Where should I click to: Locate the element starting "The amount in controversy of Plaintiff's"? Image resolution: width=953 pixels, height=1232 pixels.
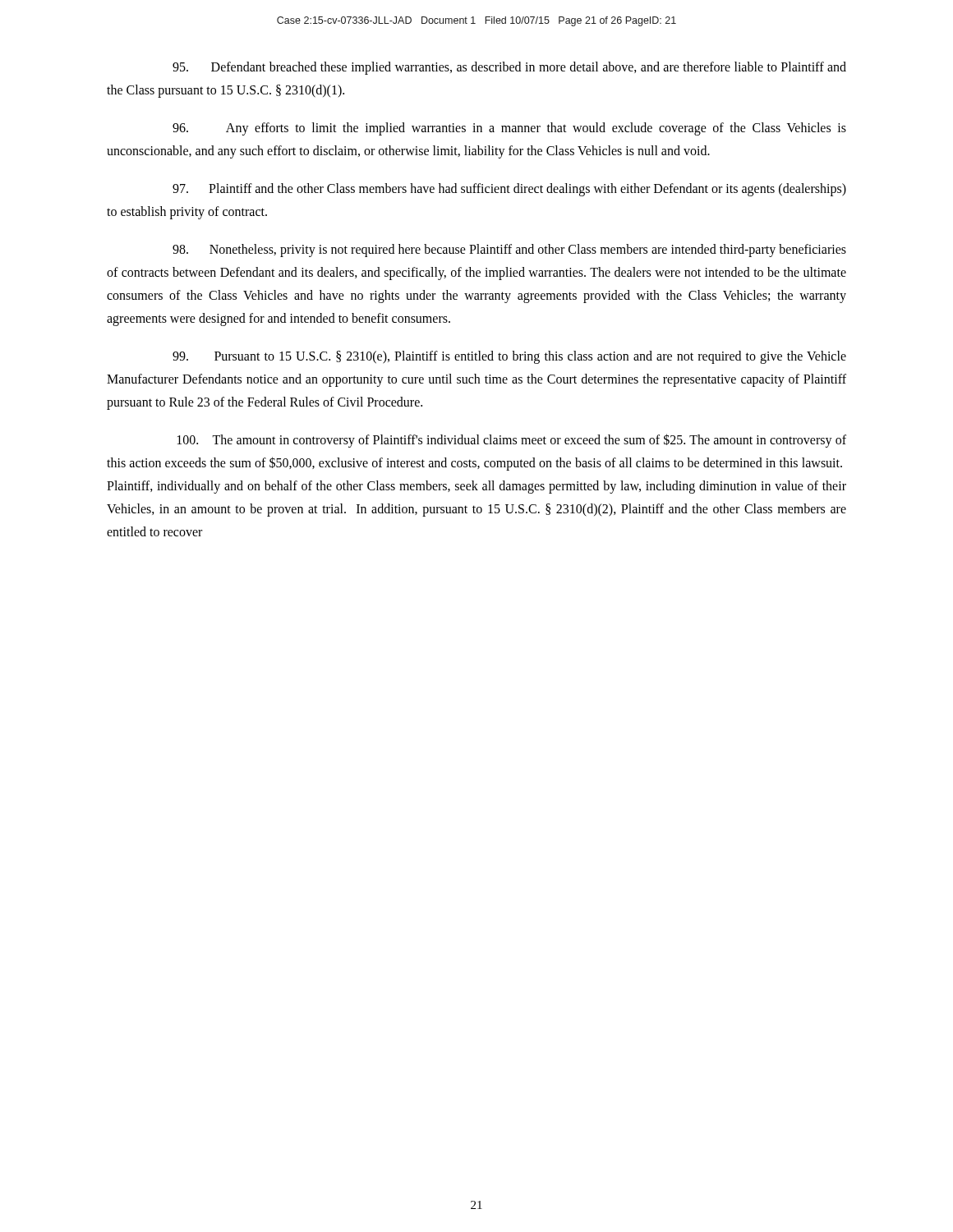476,486
